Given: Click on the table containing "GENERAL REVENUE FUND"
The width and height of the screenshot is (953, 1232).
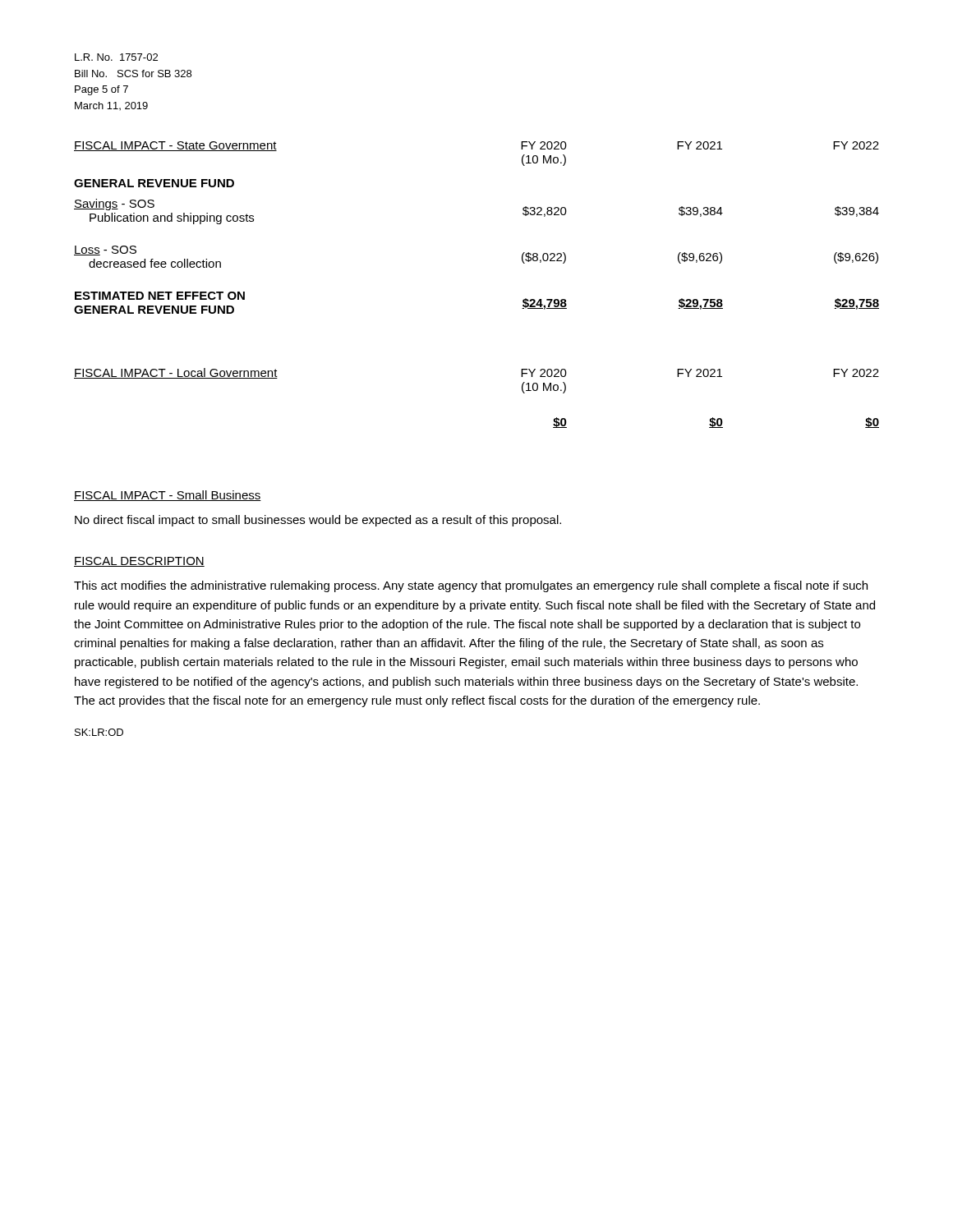Looking at the screenshot, I should [x=476, y=227].
